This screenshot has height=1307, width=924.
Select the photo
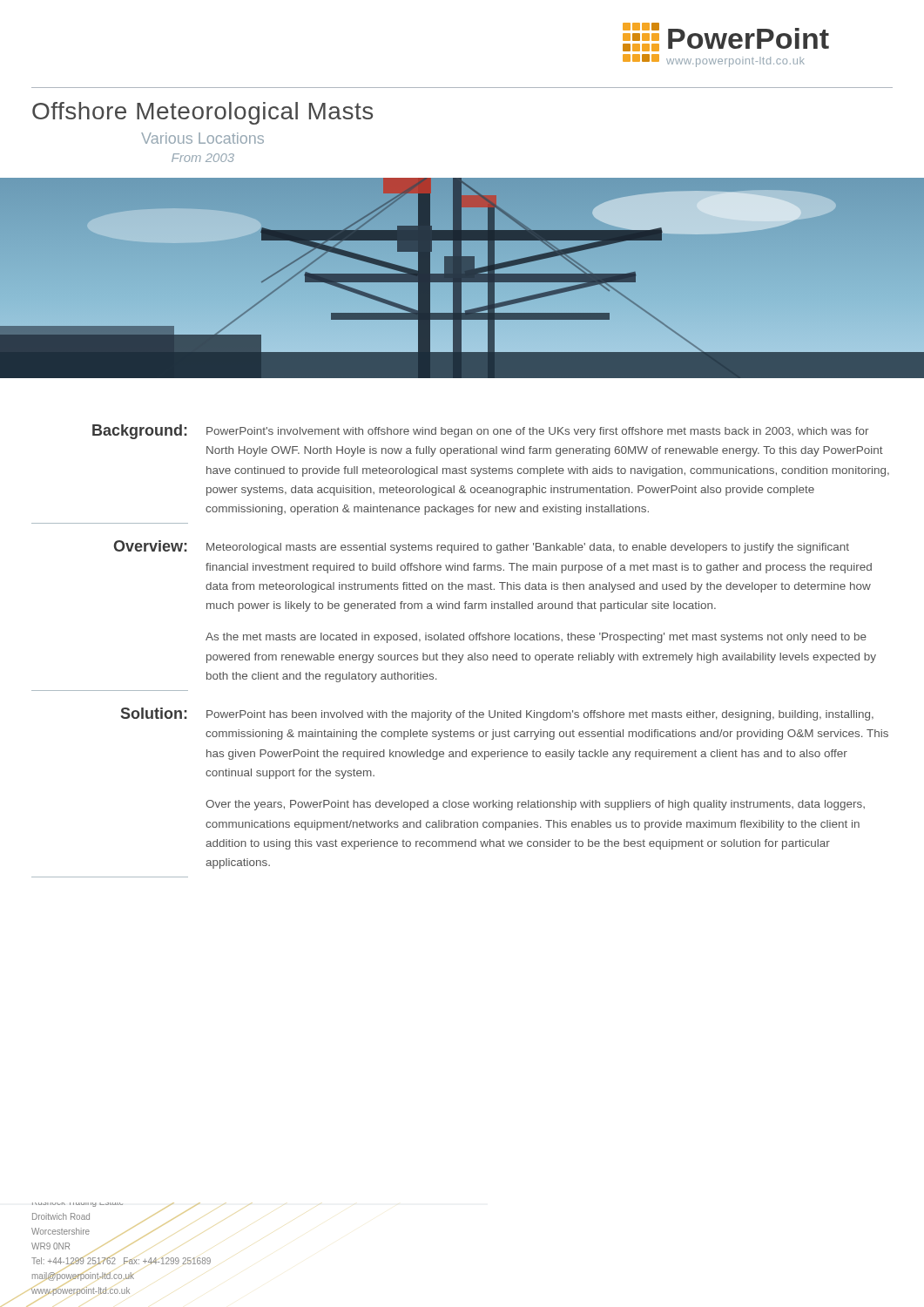(462, 278)
